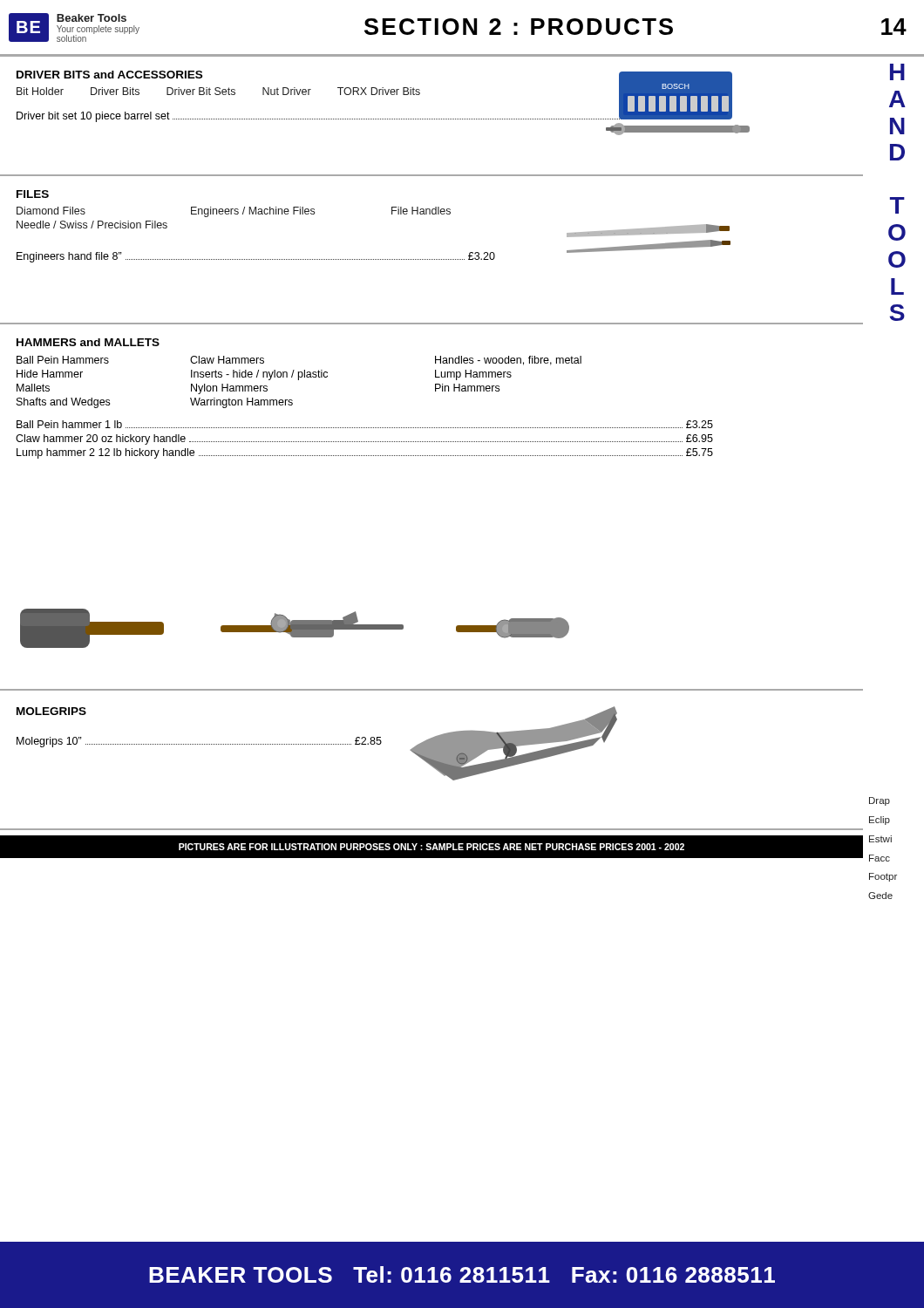Find the element starting "MOLEGRIPS Molegrips 10” £2.85"
Viewport: 924px width, 1308px height.
pyautogui.click(x=51, y=711)
